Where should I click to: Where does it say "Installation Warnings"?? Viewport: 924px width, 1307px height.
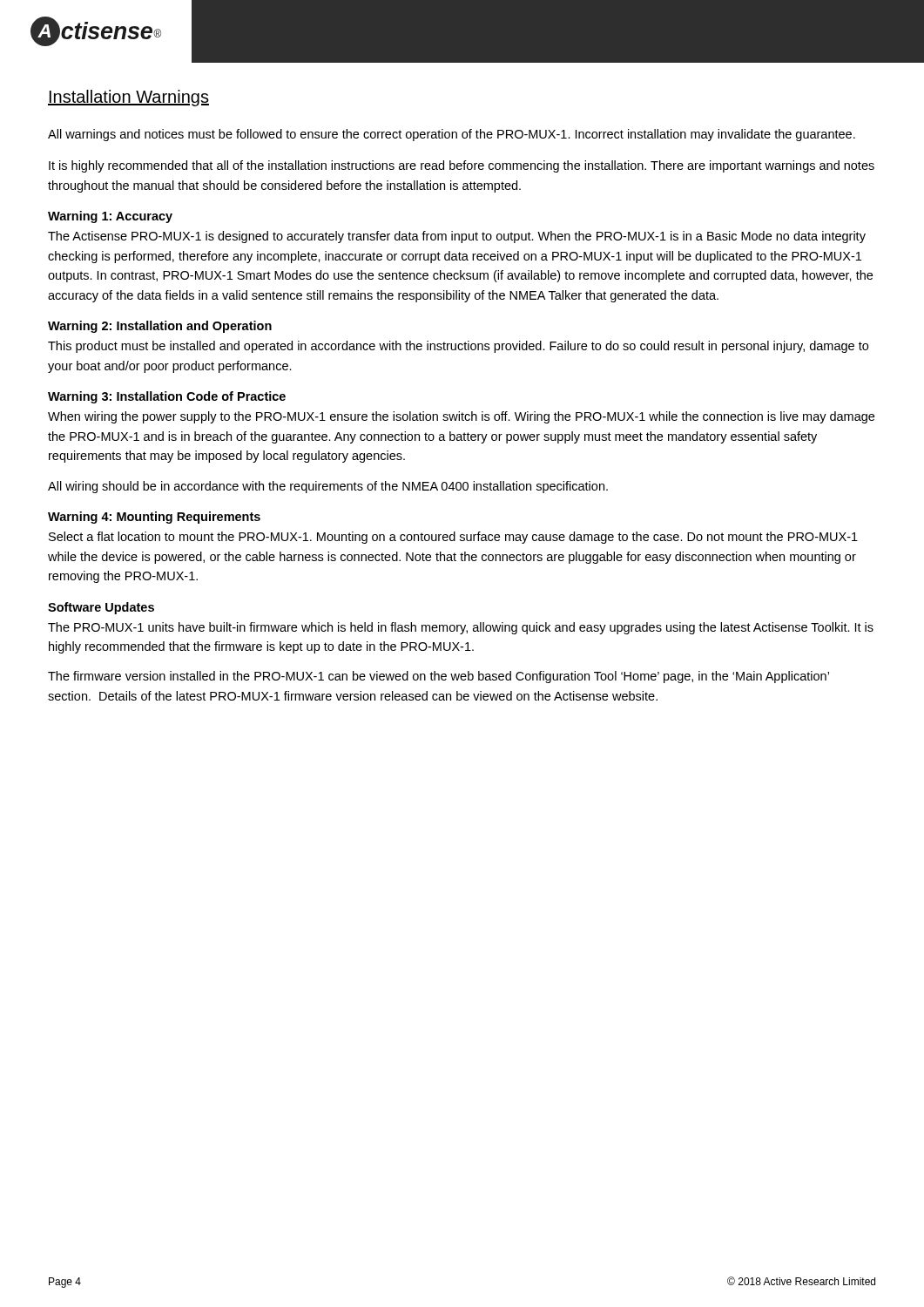click(128, 97)
